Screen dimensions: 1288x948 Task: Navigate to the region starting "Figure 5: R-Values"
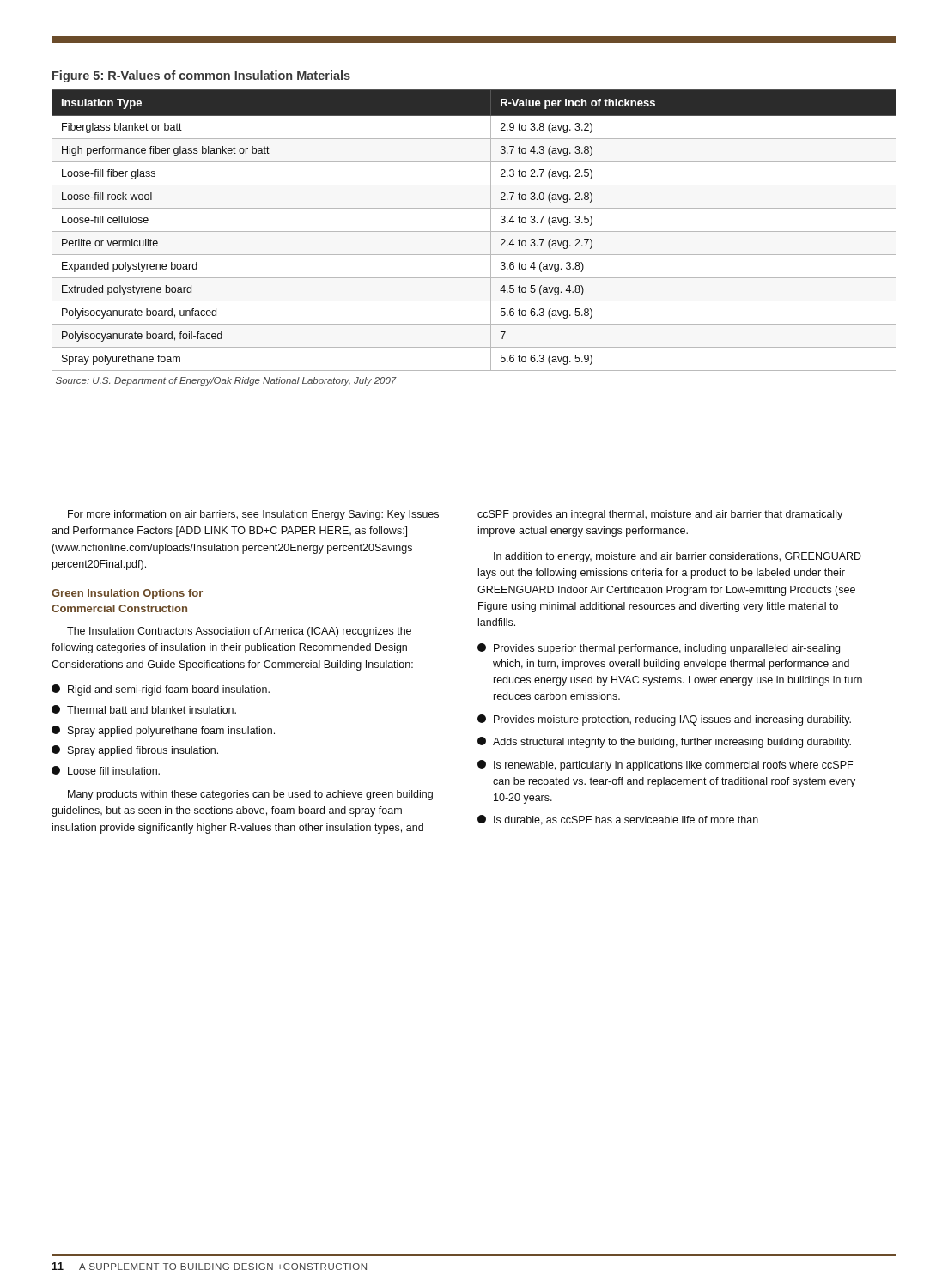click(201, 76)
